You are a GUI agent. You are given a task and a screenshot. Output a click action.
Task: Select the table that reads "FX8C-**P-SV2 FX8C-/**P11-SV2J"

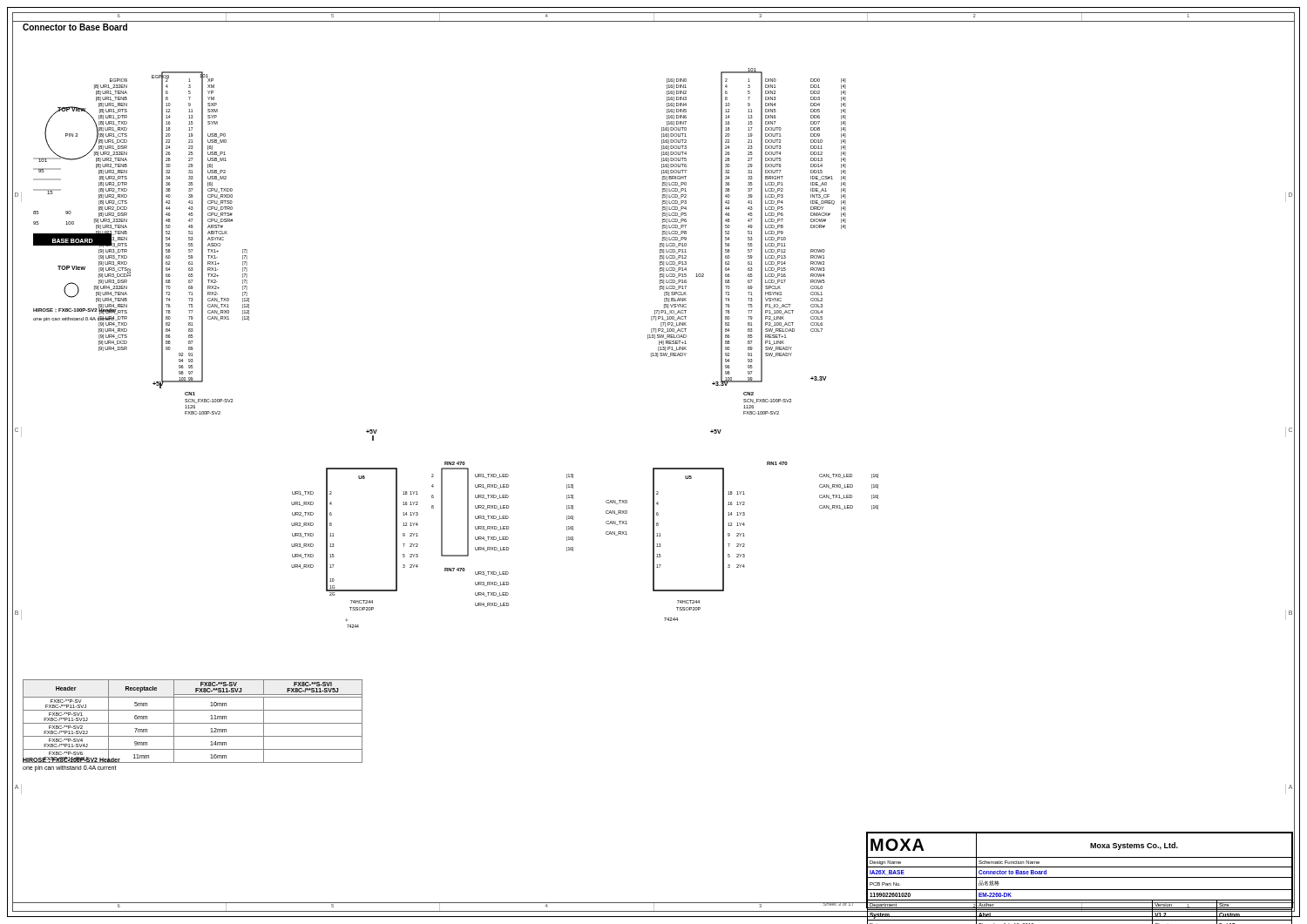pos(193,721)
